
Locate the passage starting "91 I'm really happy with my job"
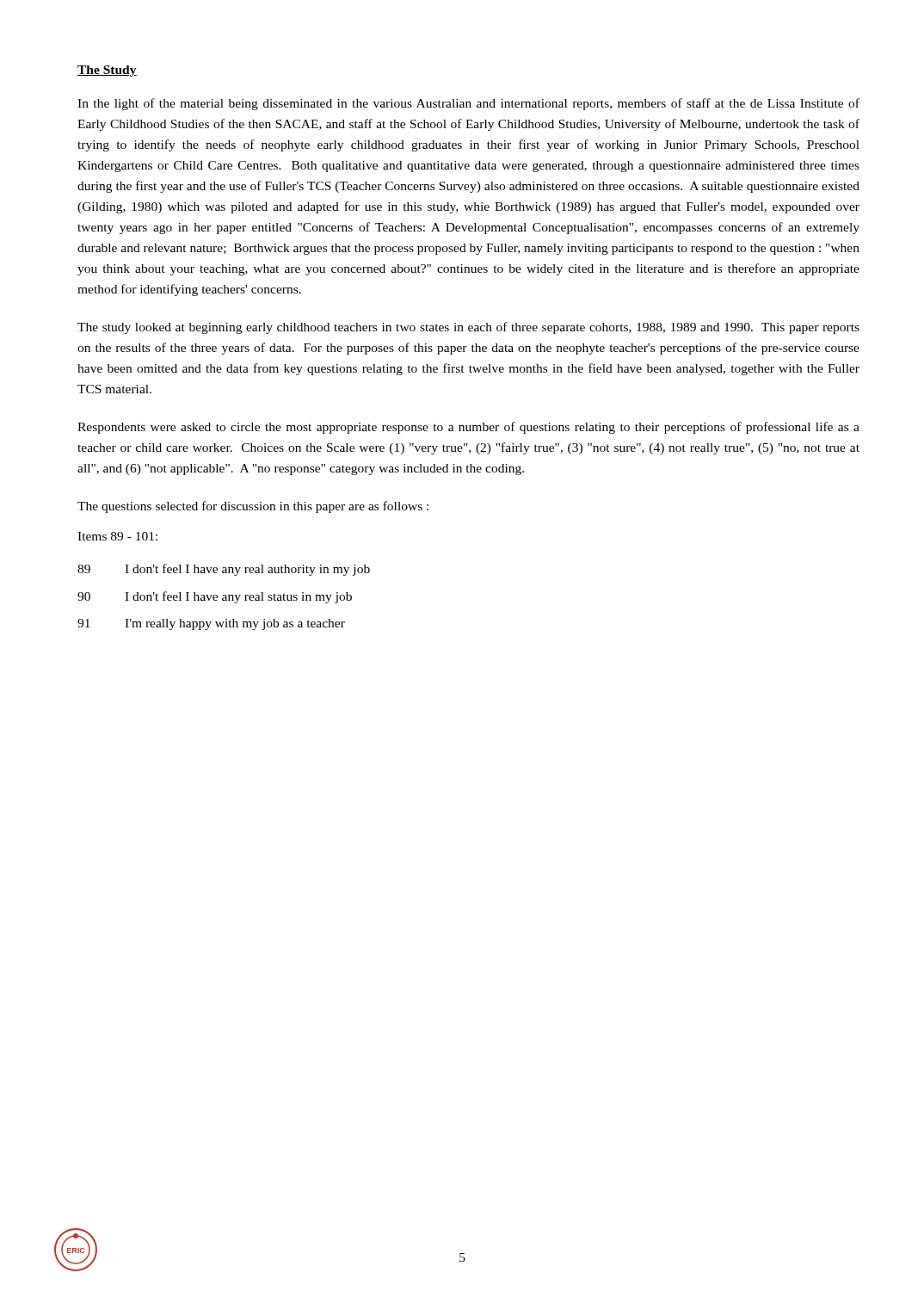pos(211,624)
